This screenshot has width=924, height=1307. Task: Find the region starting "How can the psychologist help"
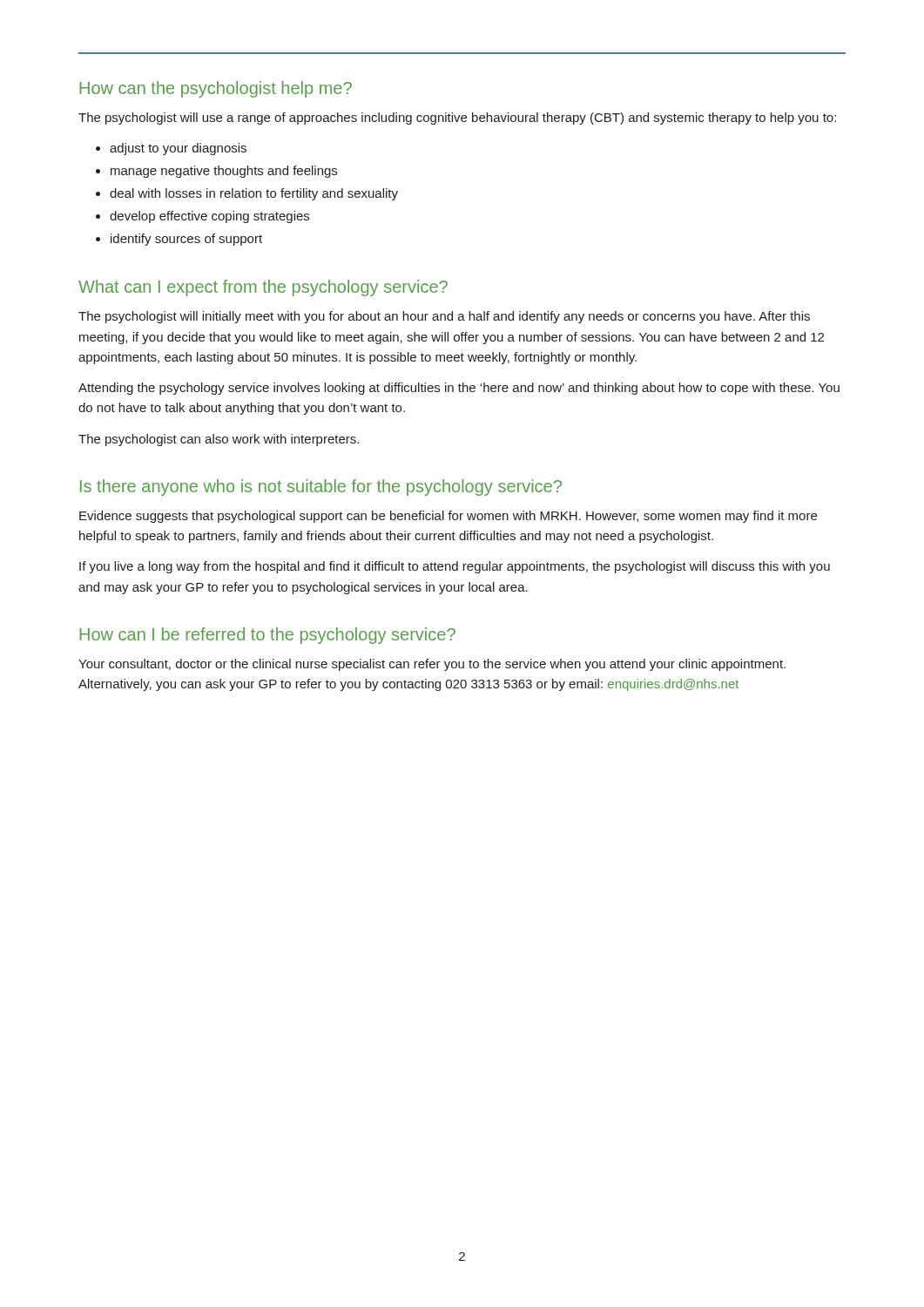(216, 89)
